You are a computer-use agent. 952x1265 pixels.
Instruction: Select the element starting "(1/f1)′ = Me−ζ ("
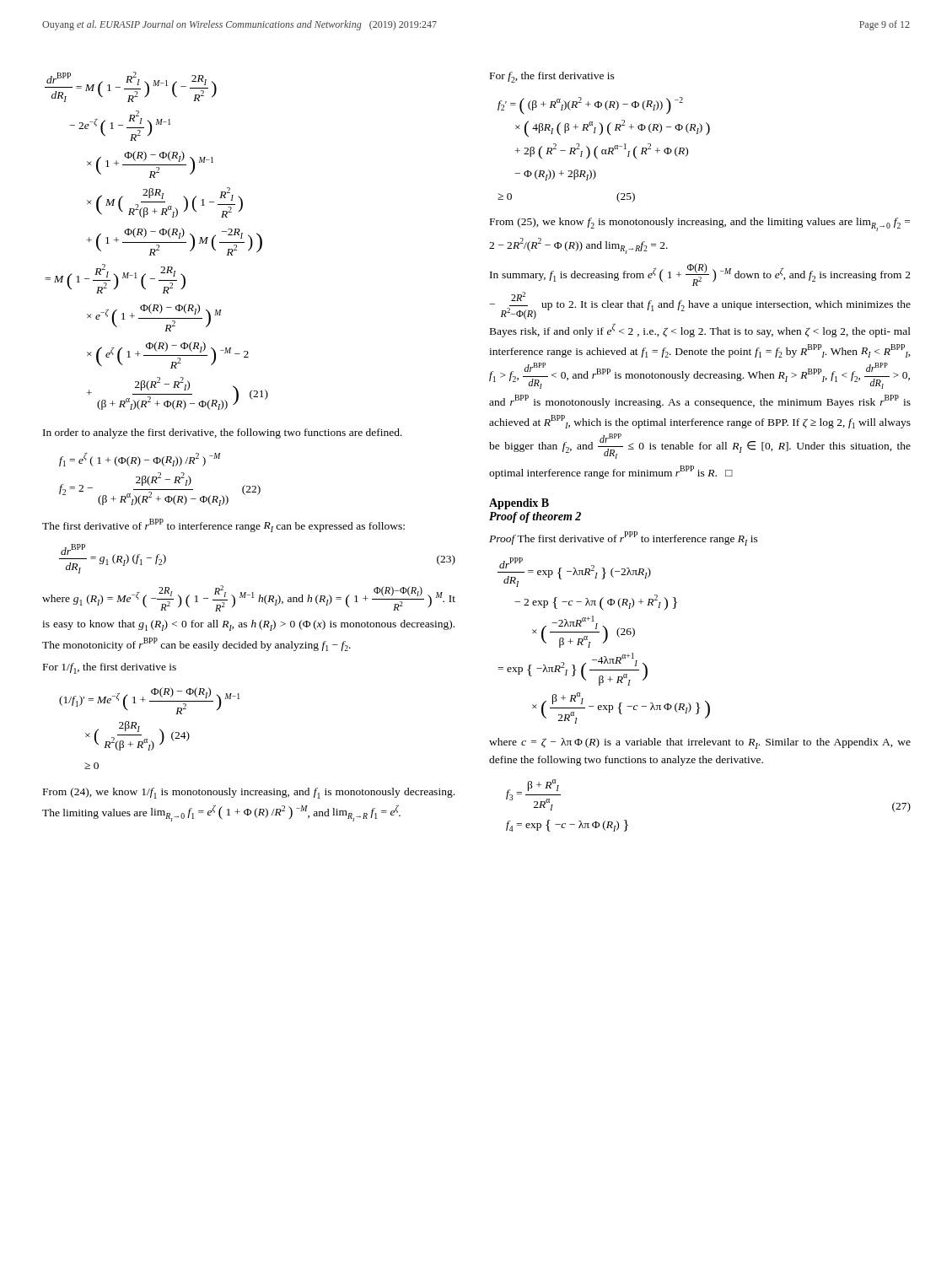[149, 701]
